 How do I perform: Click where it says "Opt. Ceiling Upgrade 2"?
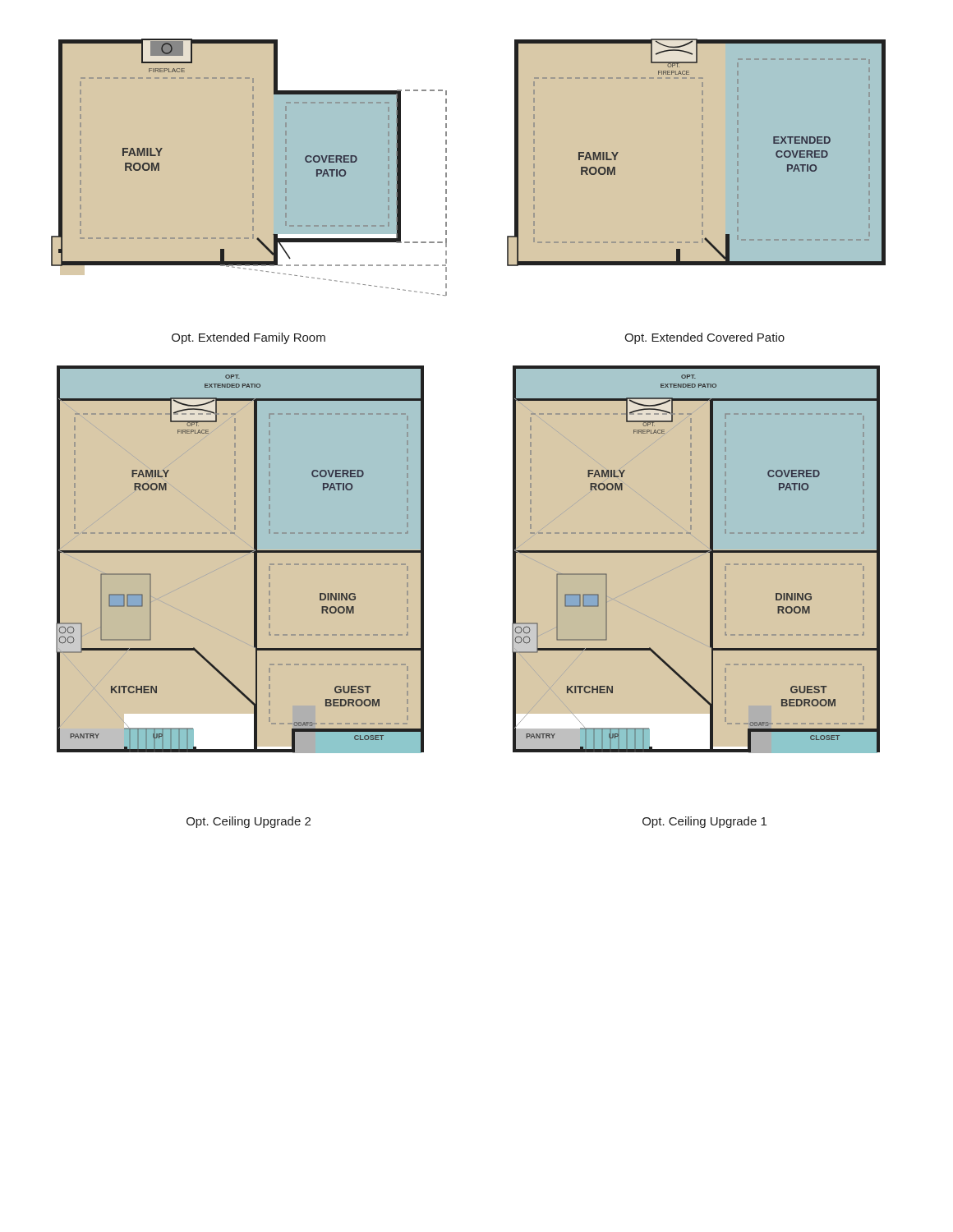248,821
